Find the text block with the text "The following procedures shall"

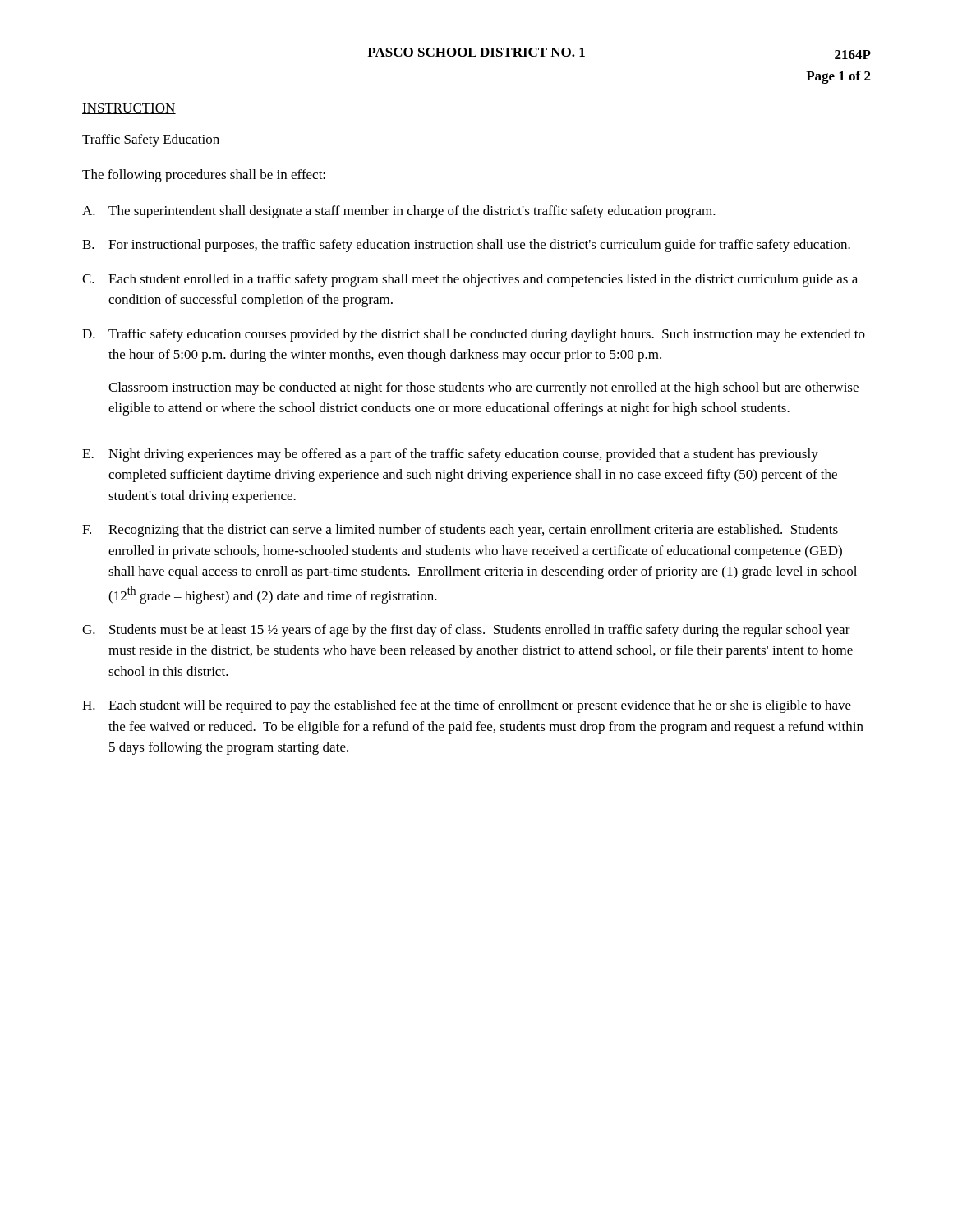tap(204, 175)
